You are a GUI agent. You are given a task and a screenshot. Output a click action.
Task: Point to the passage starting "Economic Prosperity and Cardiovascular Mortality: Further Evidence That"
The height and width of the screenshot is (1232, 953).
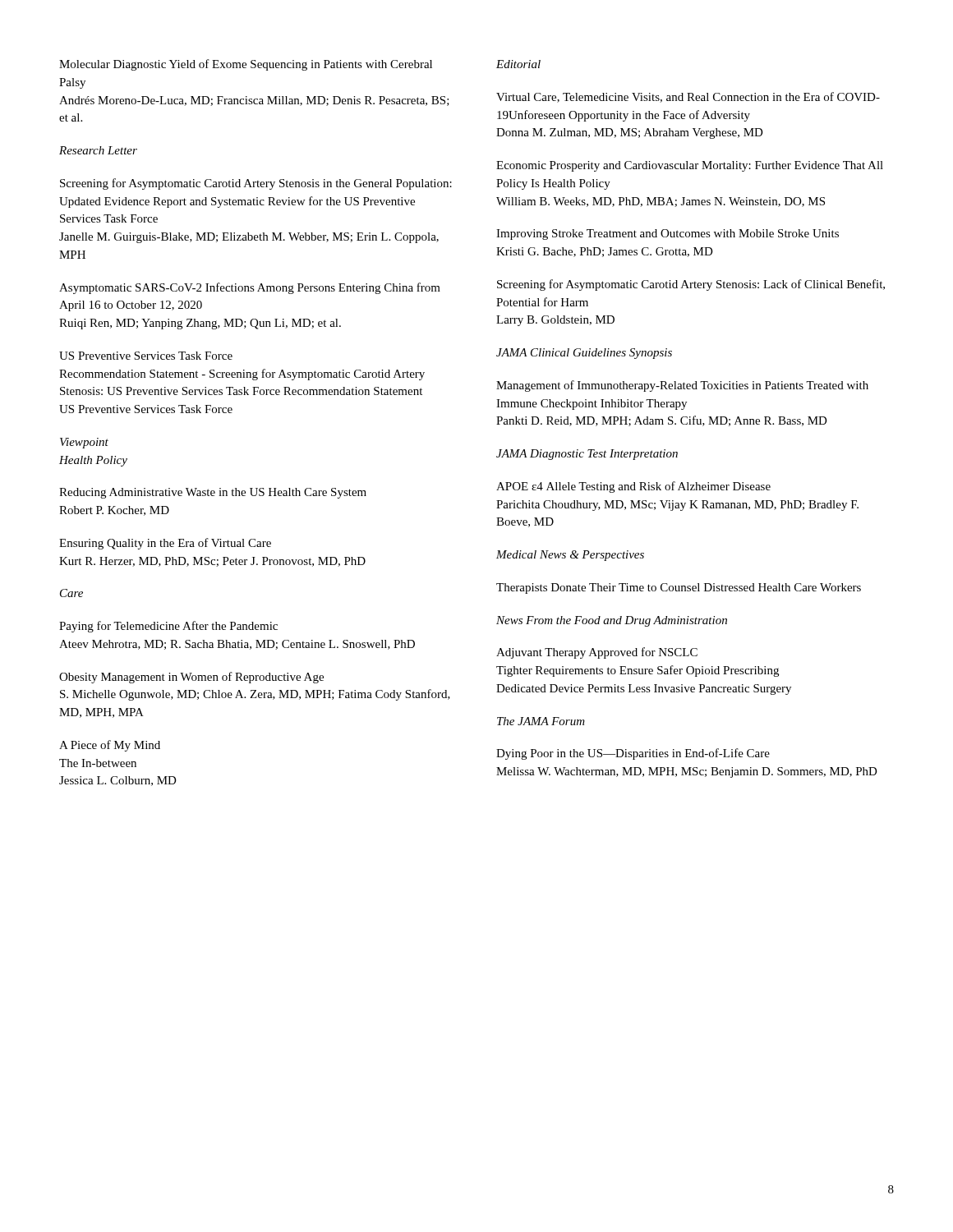(690, 166)
